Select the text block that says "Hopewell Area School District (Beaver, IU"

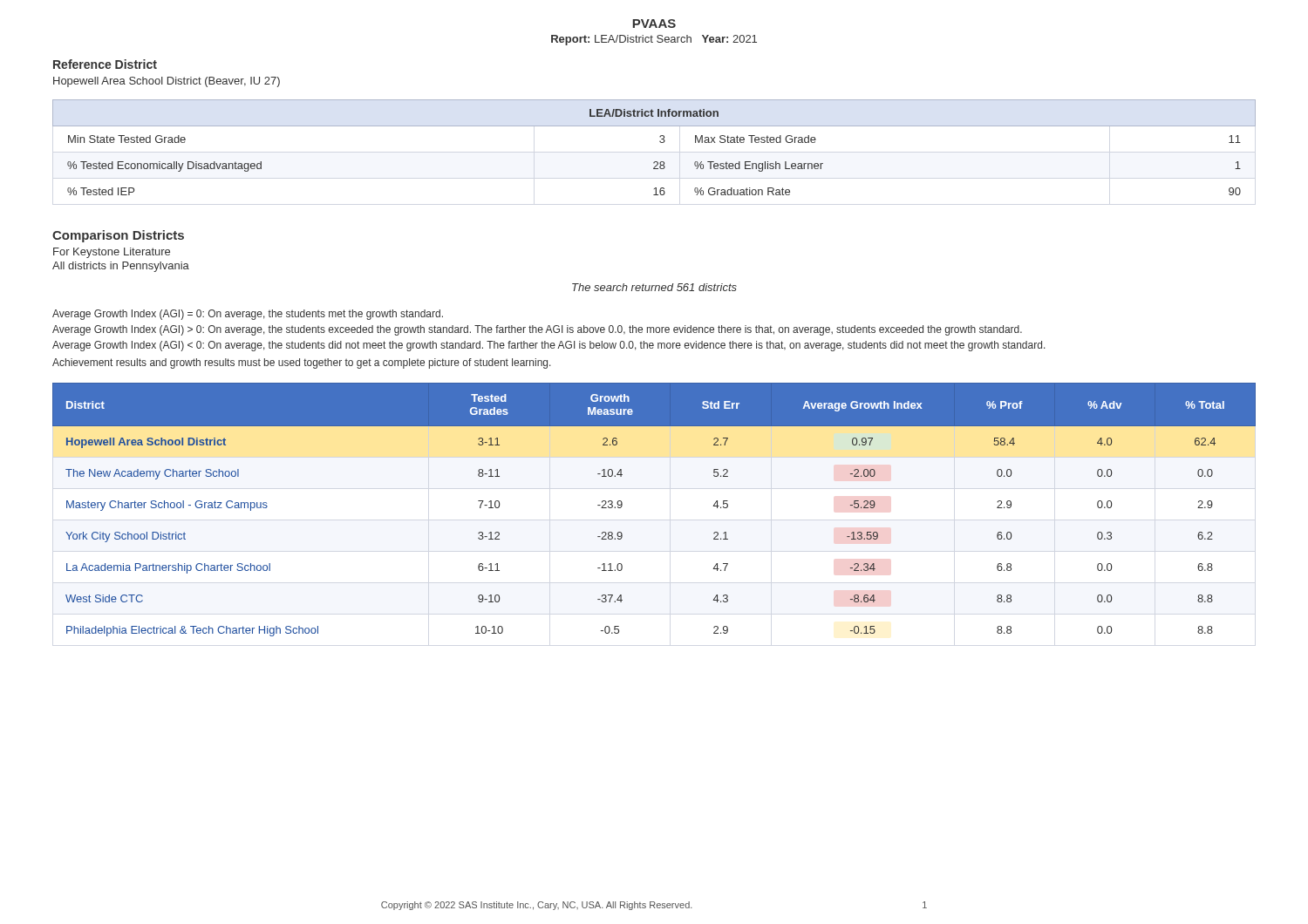pos(166,81)
